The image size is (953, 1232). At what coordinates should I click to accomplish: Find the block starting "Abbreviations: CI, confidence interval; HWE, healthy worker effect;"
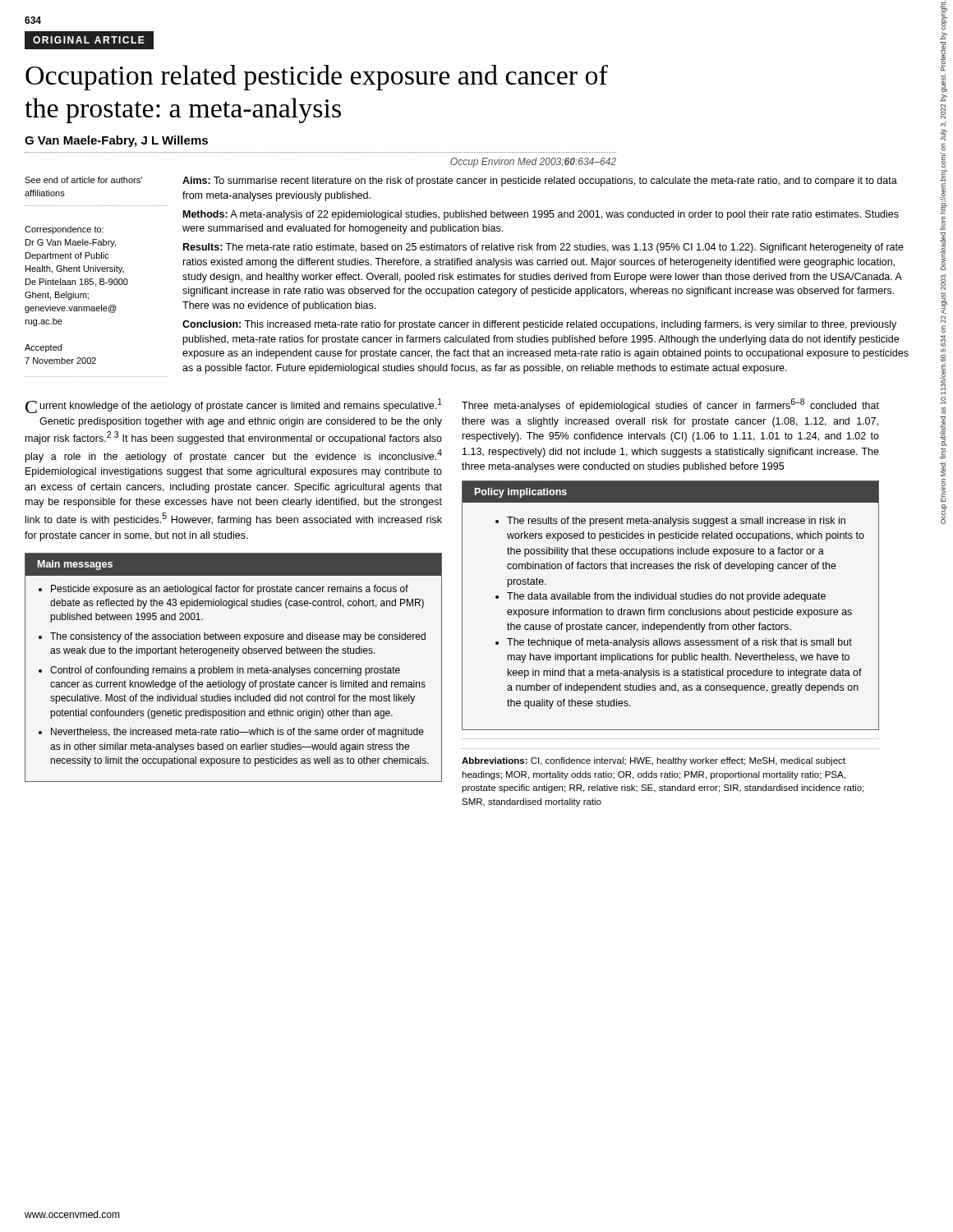click(670, 778)
